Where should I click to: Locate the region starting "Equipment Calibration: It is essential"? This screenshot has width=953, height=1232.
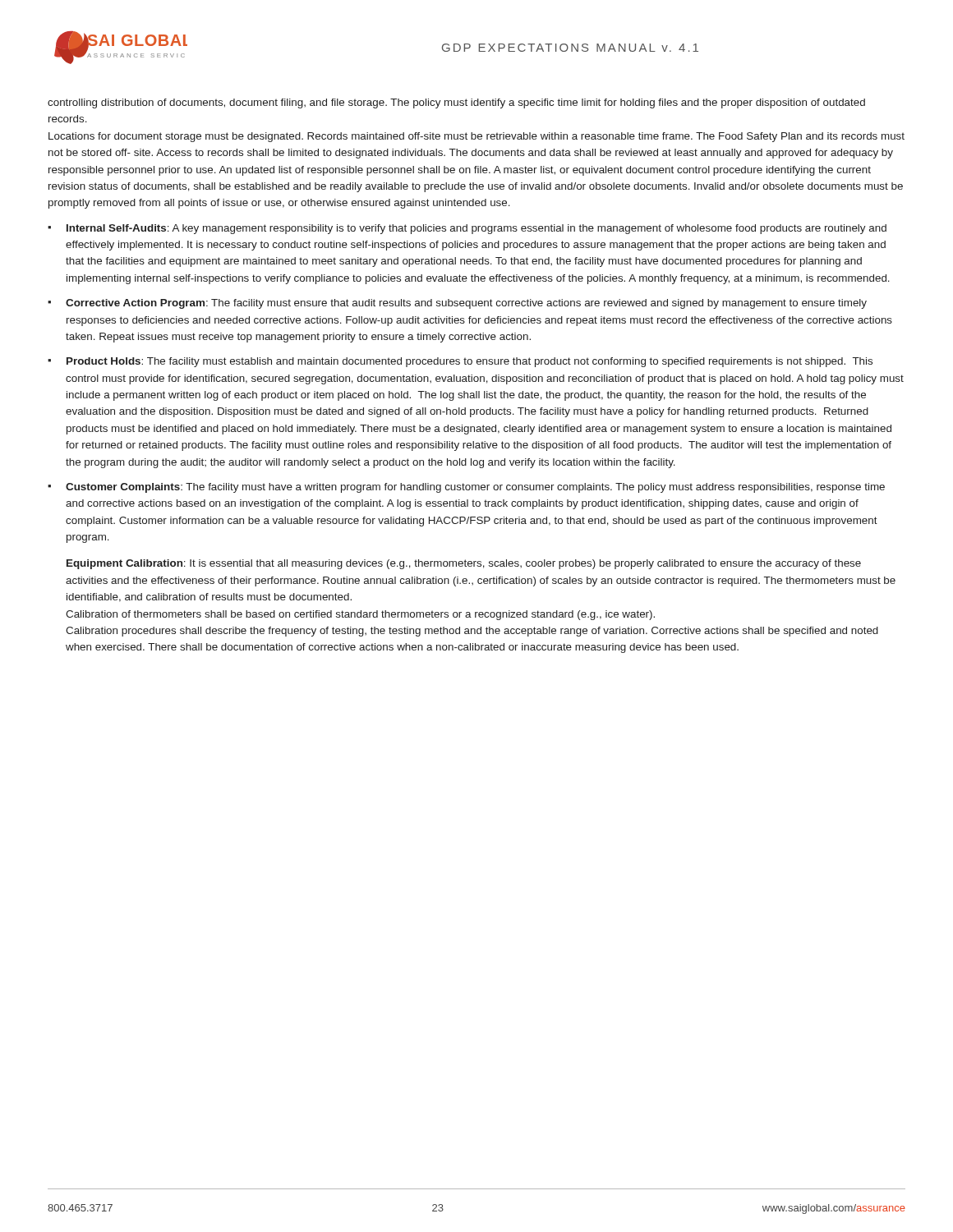click(x=481, y=605)
